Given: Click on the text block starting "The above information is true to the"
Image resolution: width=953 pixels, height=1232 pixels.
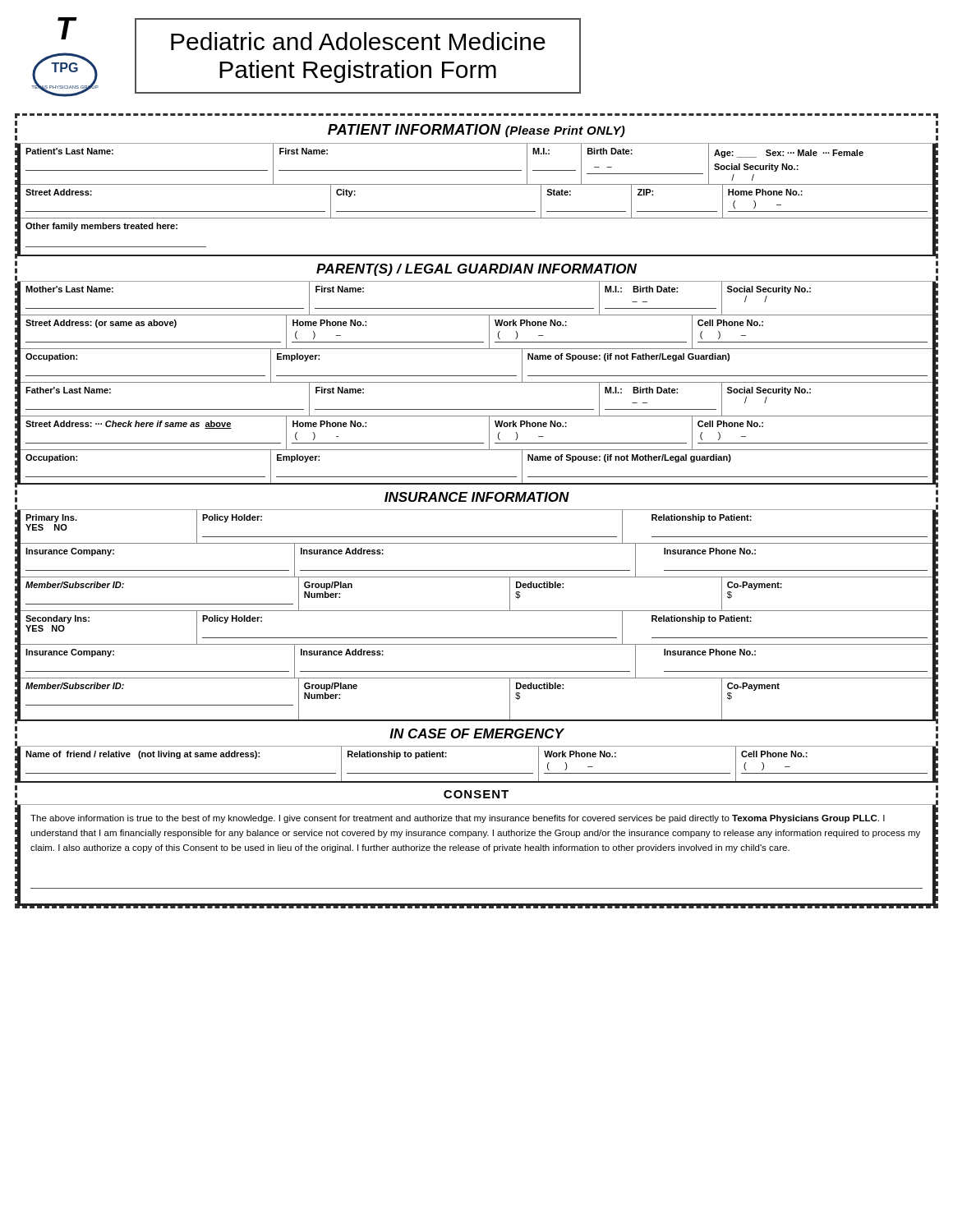Looking at the screenshot, I should [476, 850].
